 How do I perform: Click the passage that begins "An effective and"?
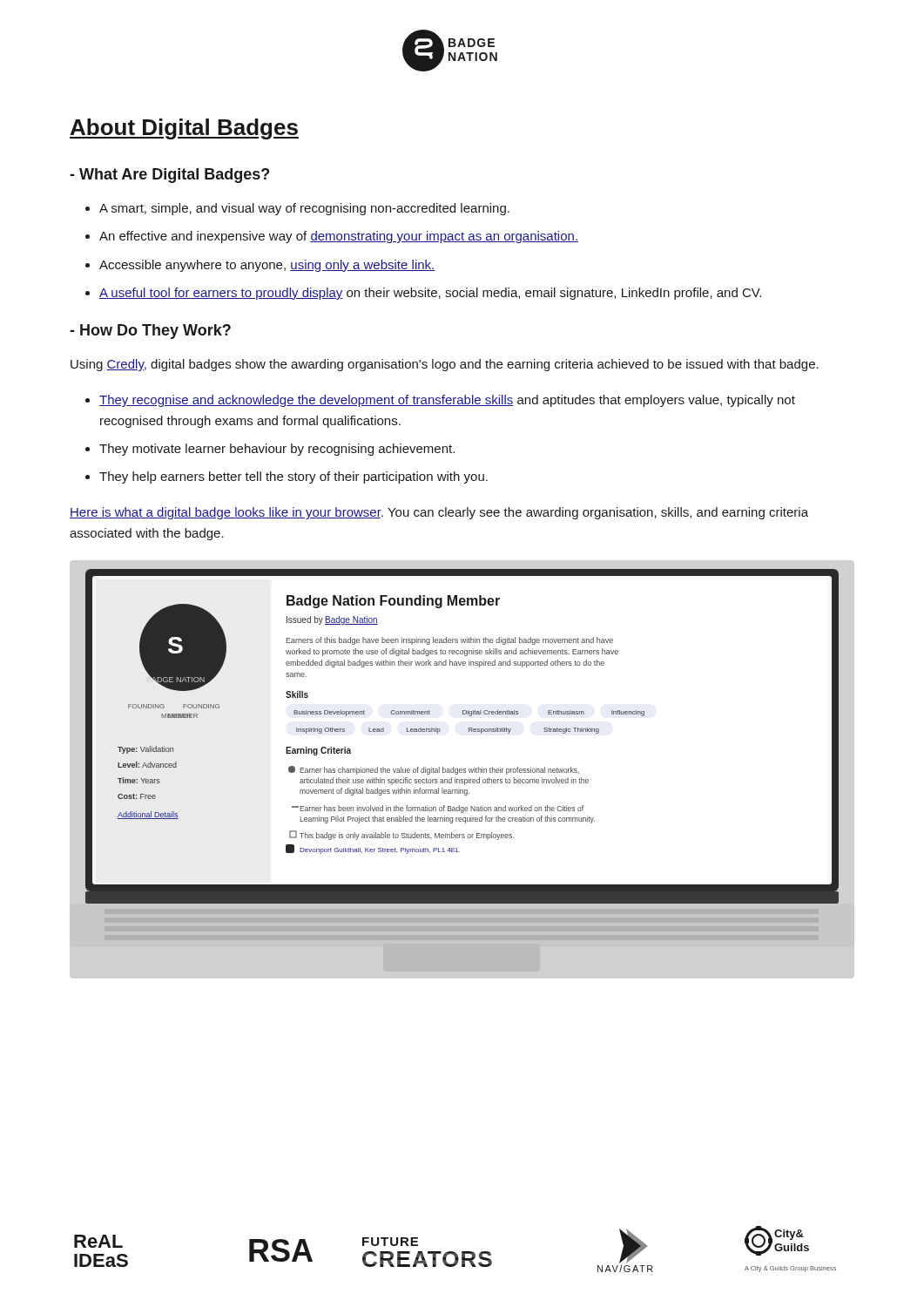coord(339,236)
